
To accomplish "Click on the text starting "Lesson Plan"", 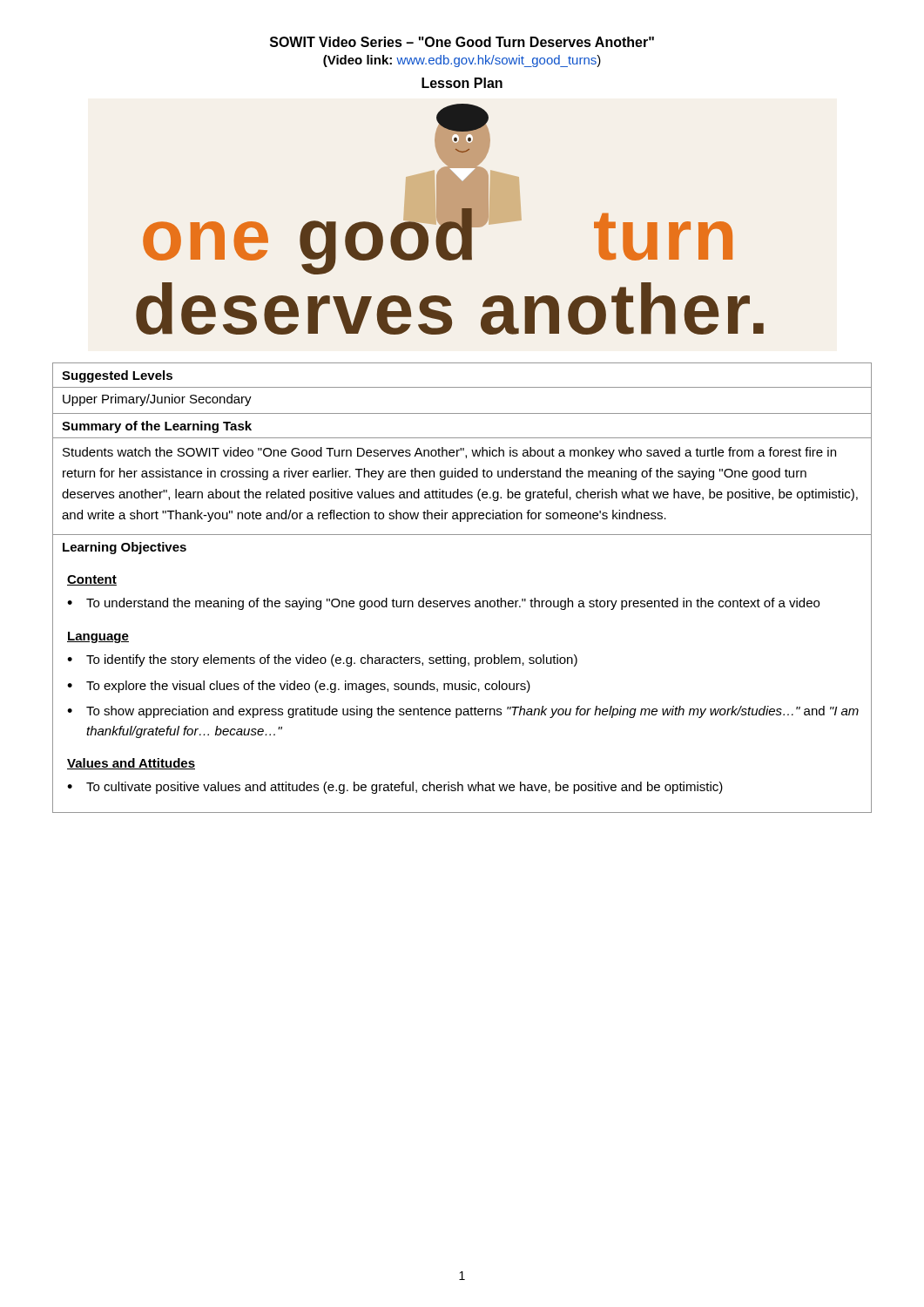I will (462, 83).
